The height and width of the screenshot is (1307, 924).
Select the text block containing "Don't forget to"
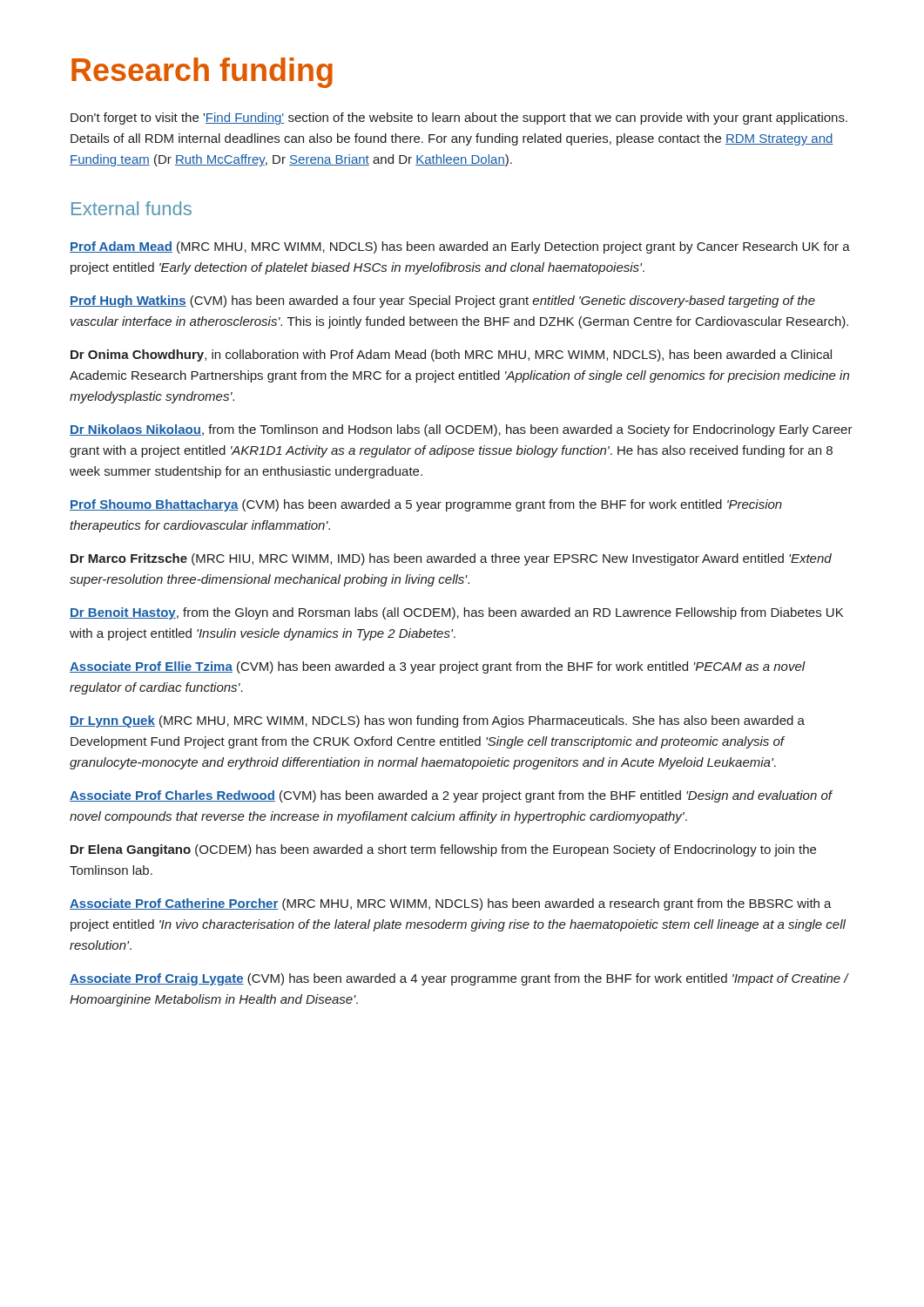[459, 138]
